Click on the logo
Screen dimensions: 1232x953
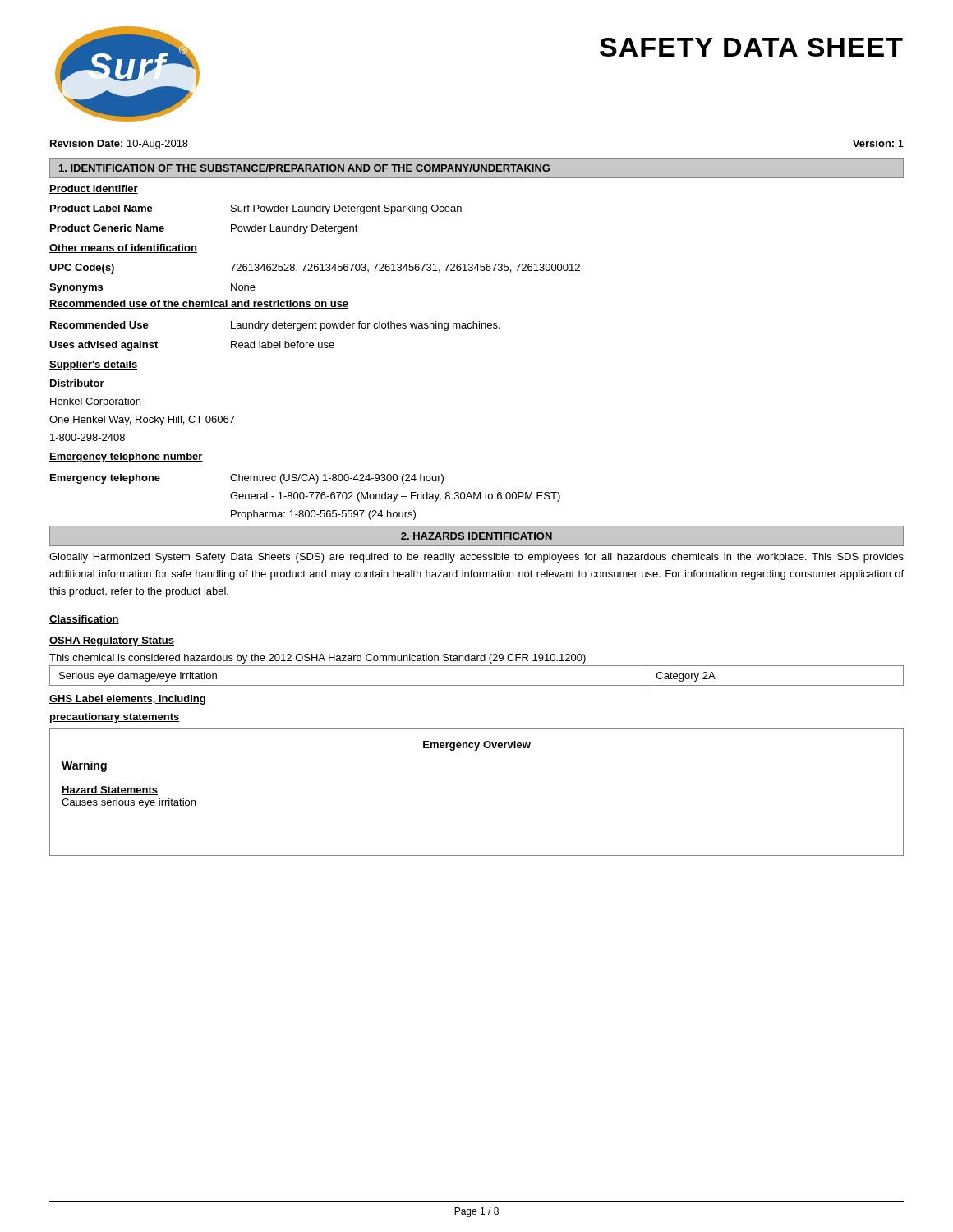[127, 70]
